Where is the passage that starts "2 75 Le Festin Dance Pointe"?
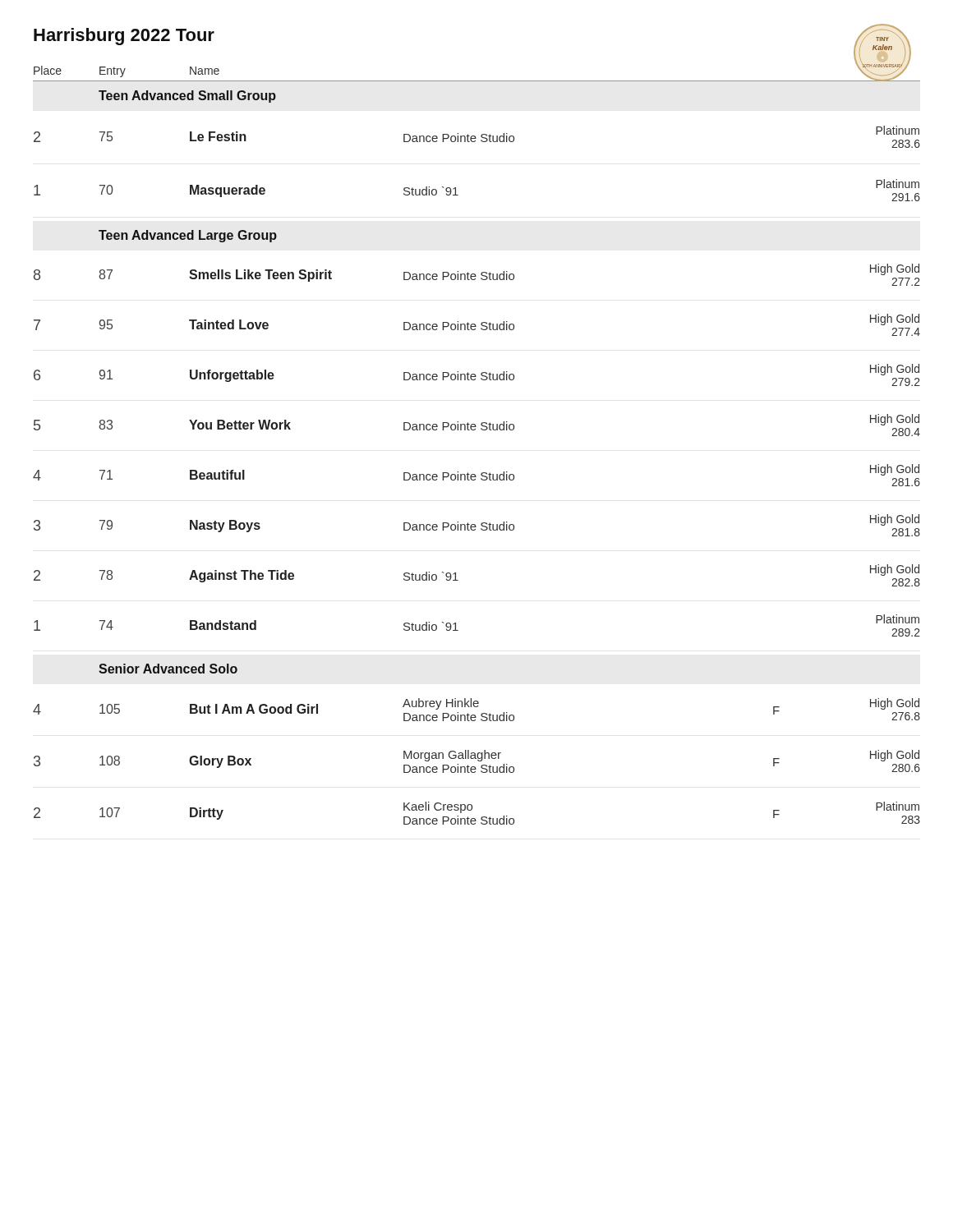 click(x=476, y=137)
